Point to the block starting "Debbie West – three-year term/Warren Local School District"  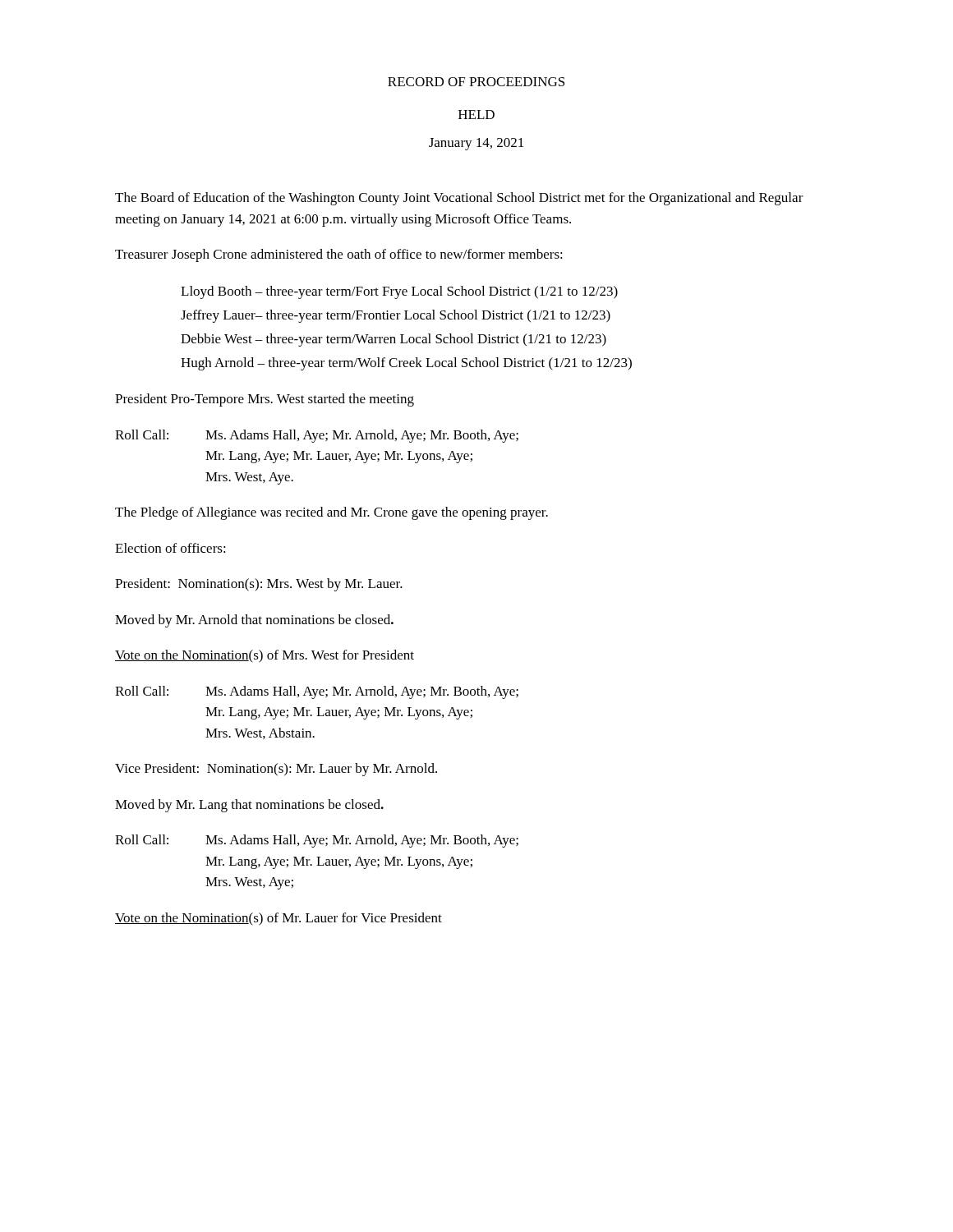[394, 339]
